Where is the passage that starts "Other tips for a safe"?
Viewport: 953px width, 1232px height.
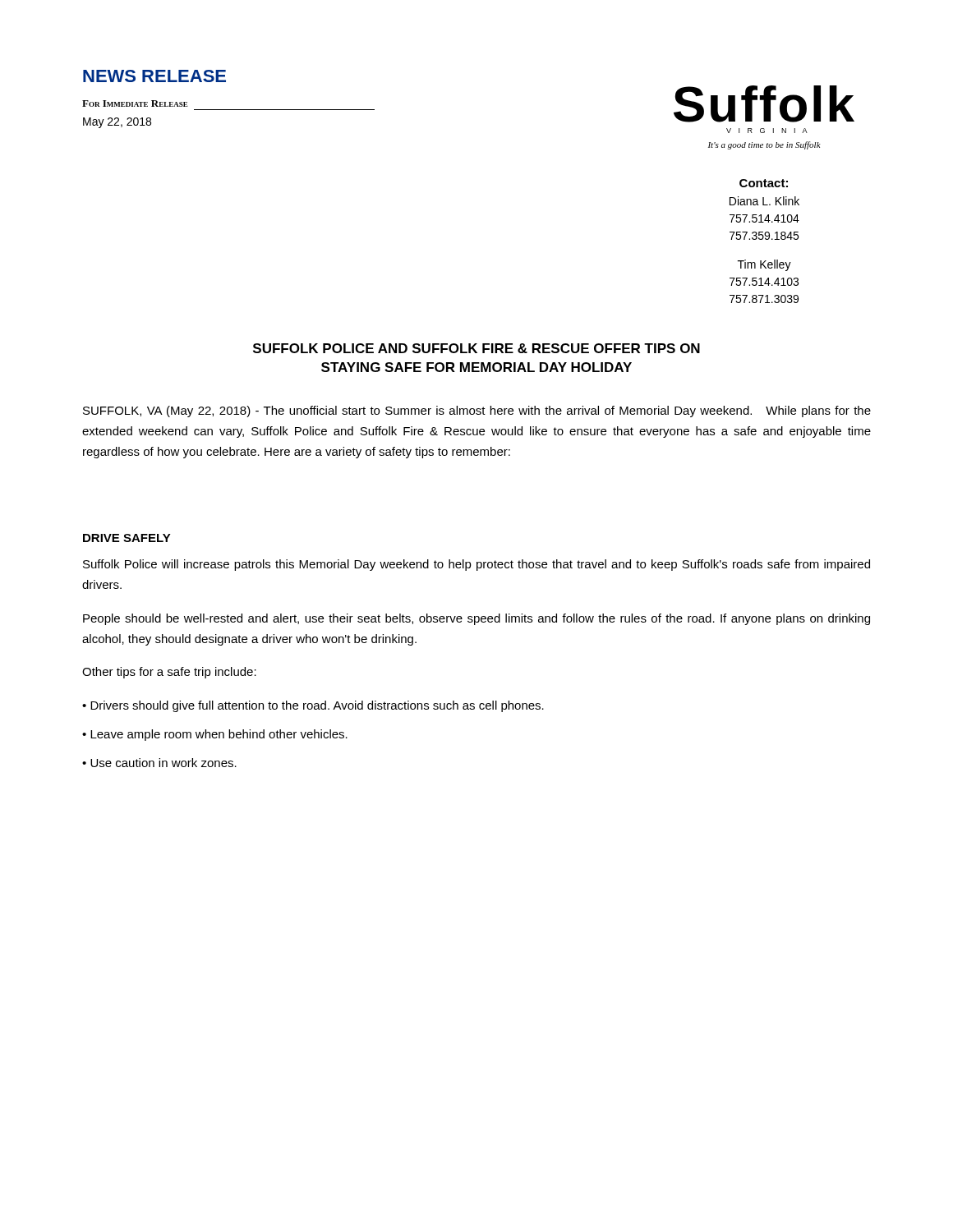[169, 672]
